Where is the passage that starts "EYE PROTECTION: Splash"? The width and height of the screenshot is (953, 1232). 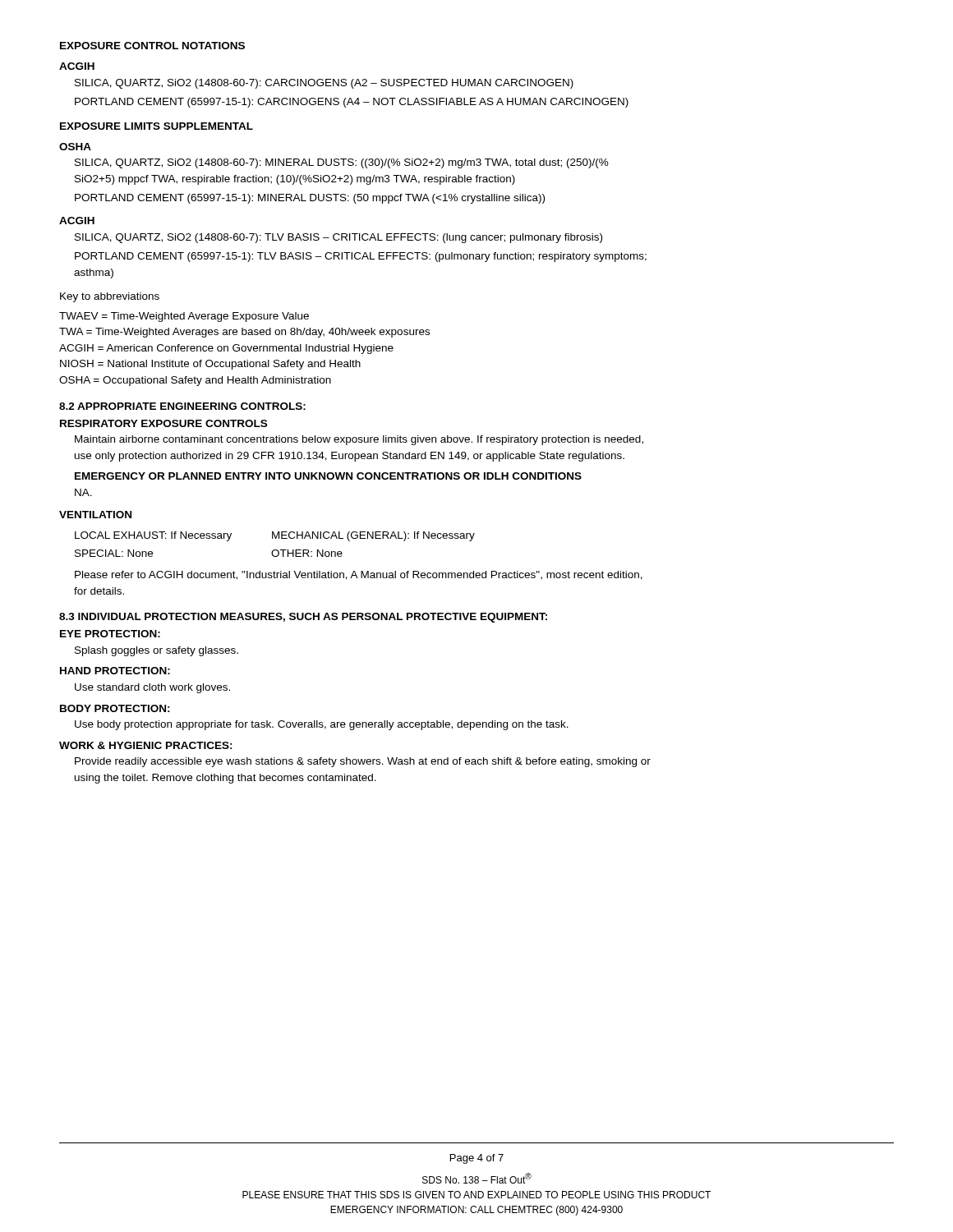pos(110,634)
